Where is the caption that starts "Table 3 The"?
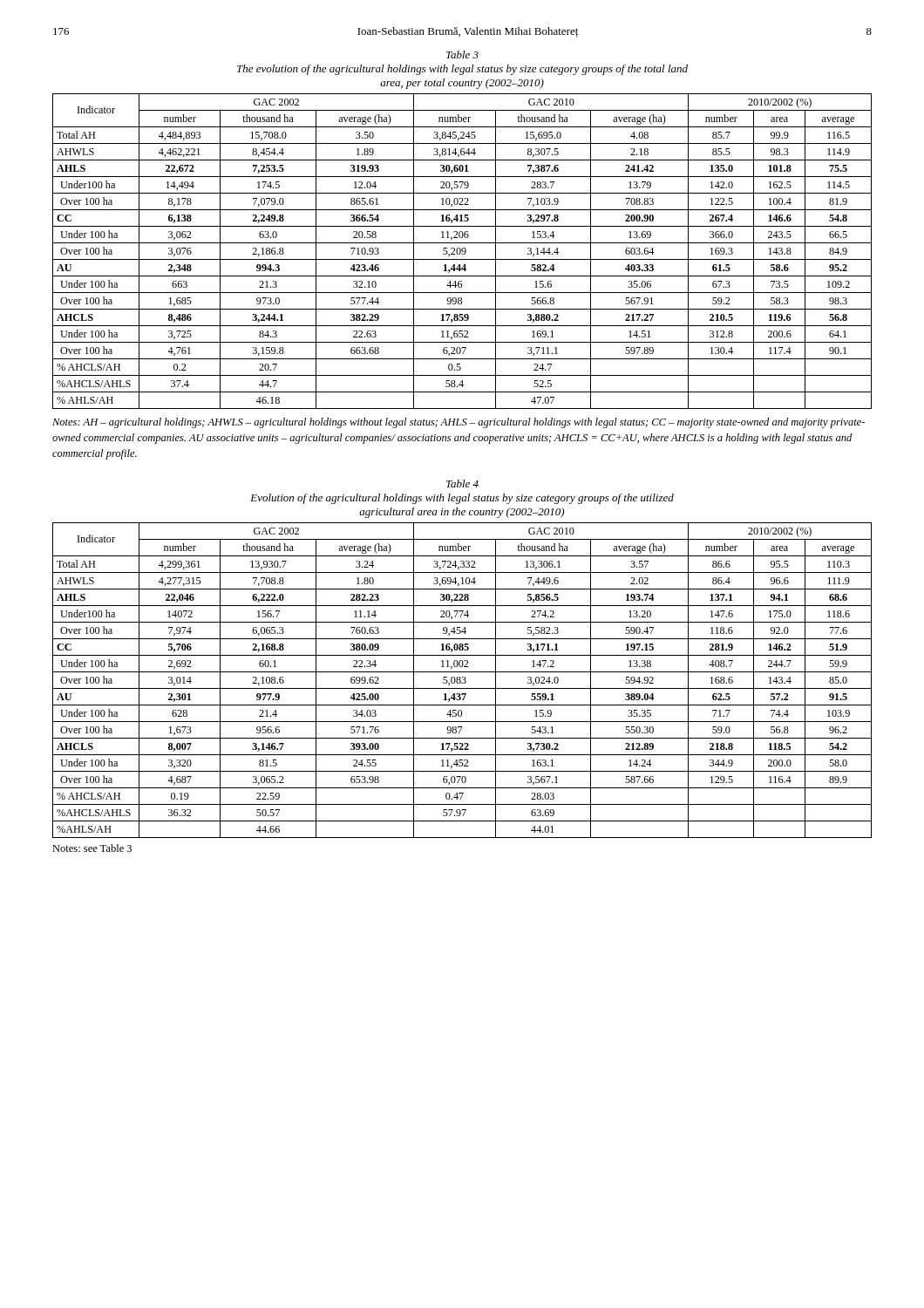Screen dimensions: 1308x924 coord(462,68)
